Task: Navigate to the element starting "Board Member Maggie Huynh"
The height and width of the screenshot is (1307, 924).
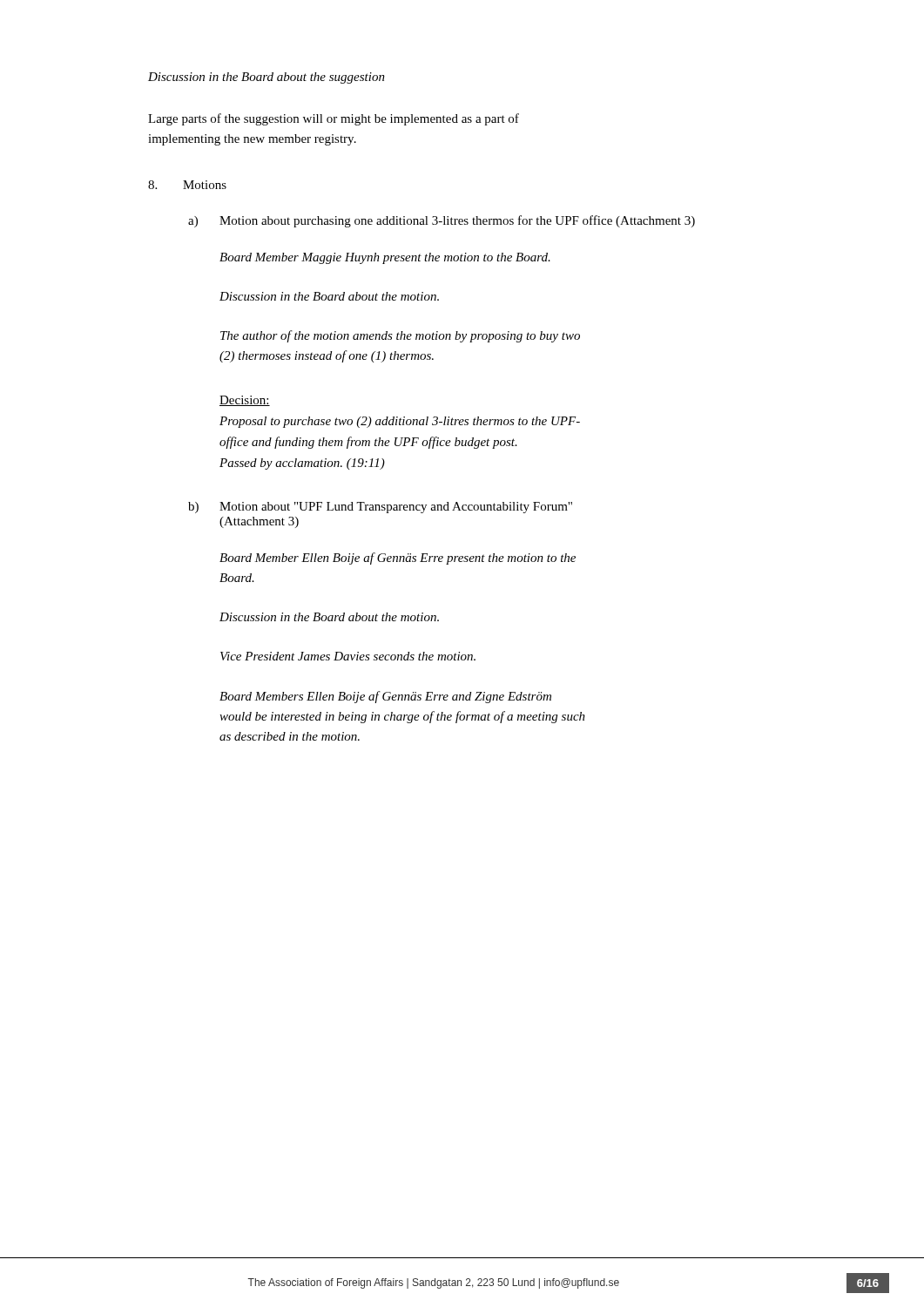Action: pyautogui.click(x=385, y=257)
